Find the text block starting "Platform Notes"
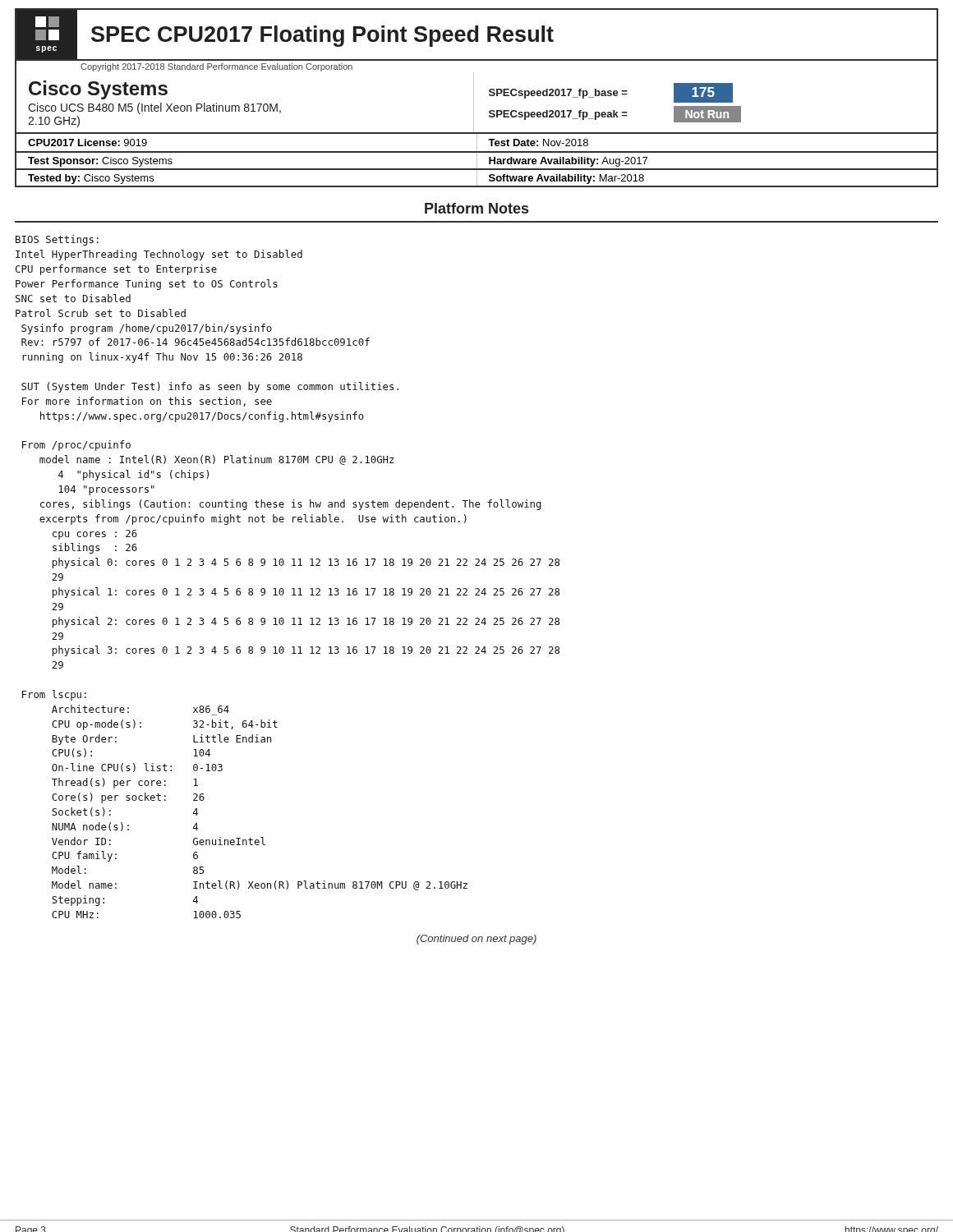The width and height of the screenshot is (953, 1232). [x=476, y=209]
